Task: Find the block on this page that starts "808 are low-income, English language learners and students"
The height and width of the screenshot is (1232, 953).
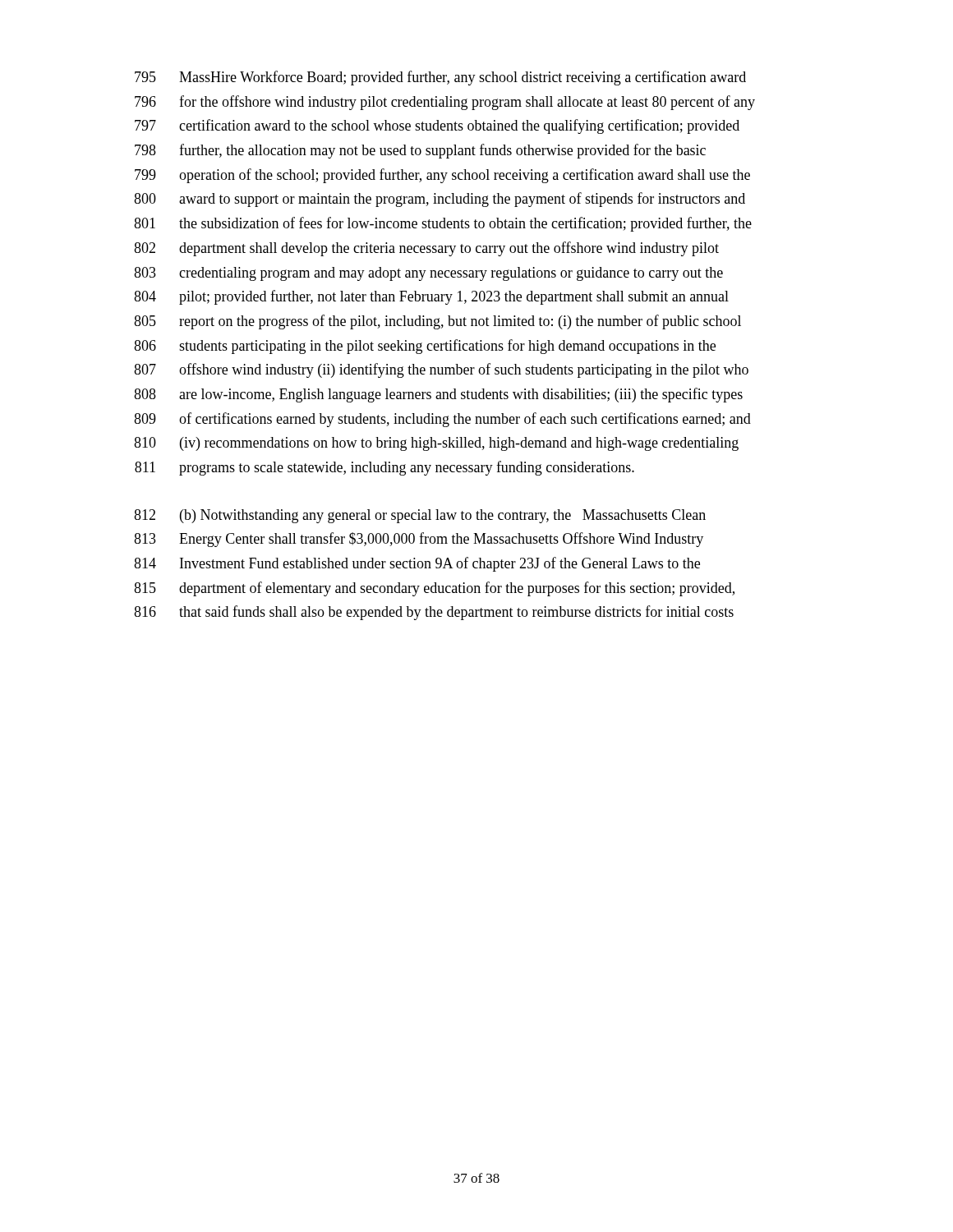Action: (476, 395)
